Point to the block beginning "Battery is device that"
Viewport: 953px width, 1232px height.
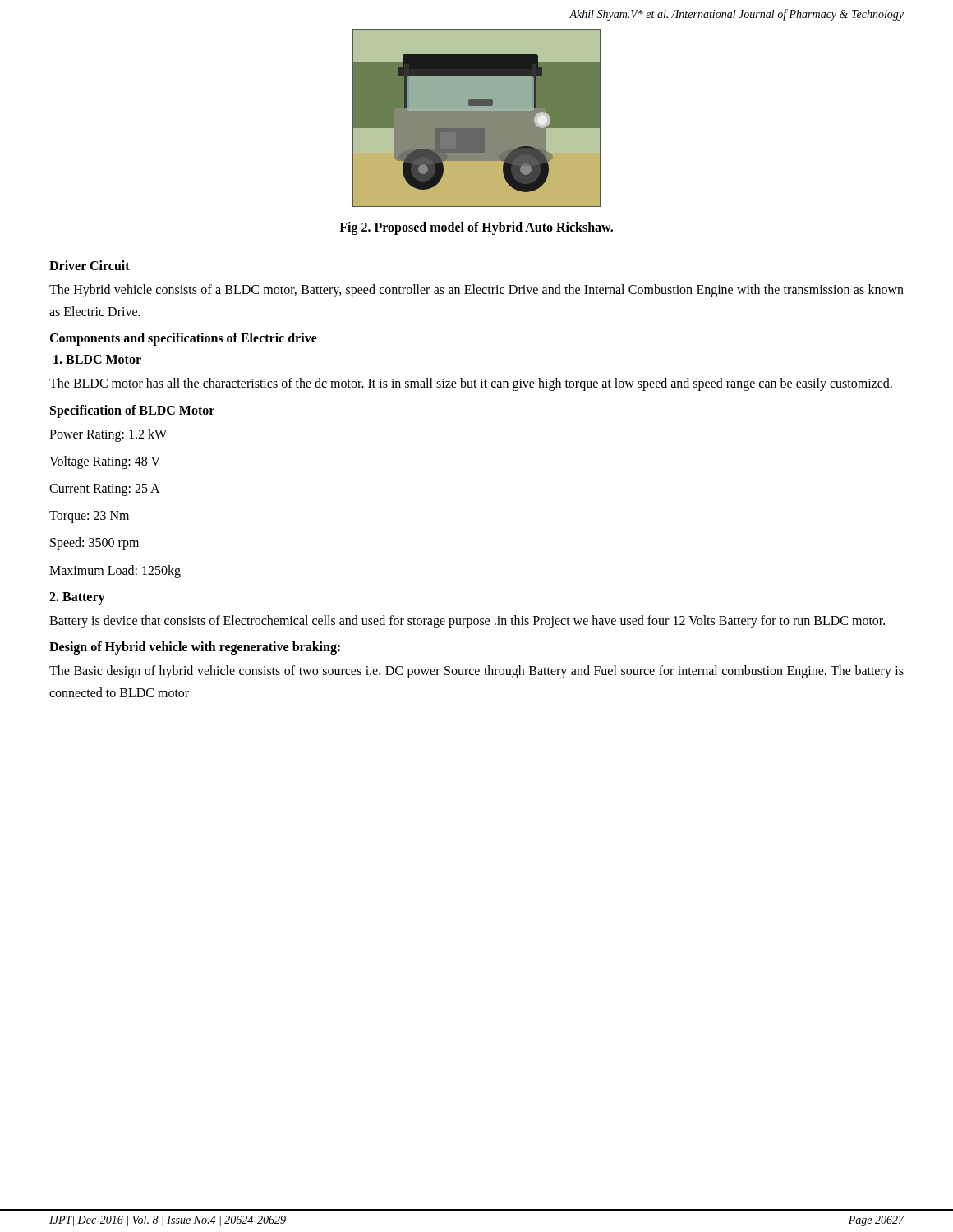click(476, 620)
